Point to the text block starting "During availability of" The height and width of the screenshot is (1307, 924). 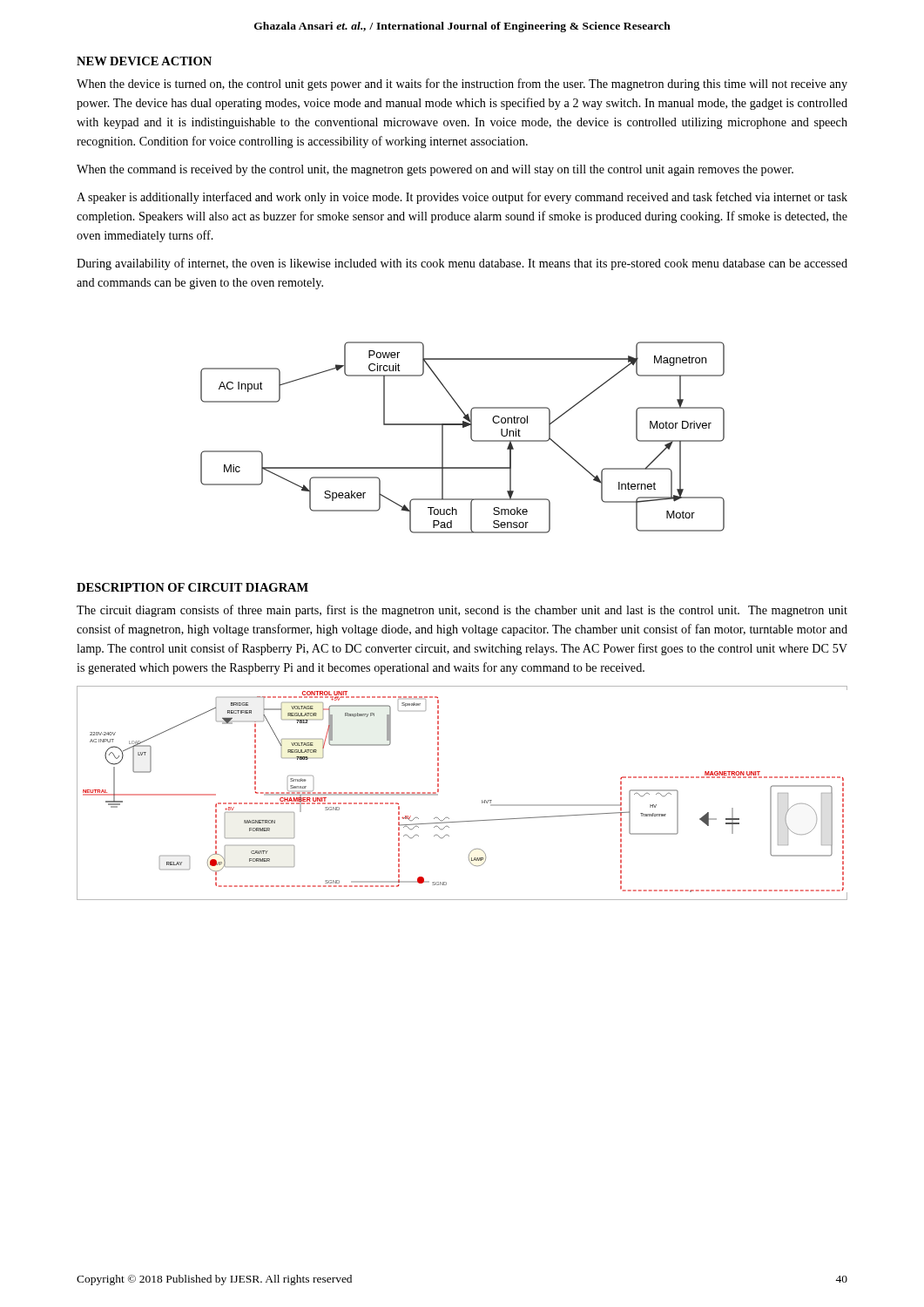[462, 273]
